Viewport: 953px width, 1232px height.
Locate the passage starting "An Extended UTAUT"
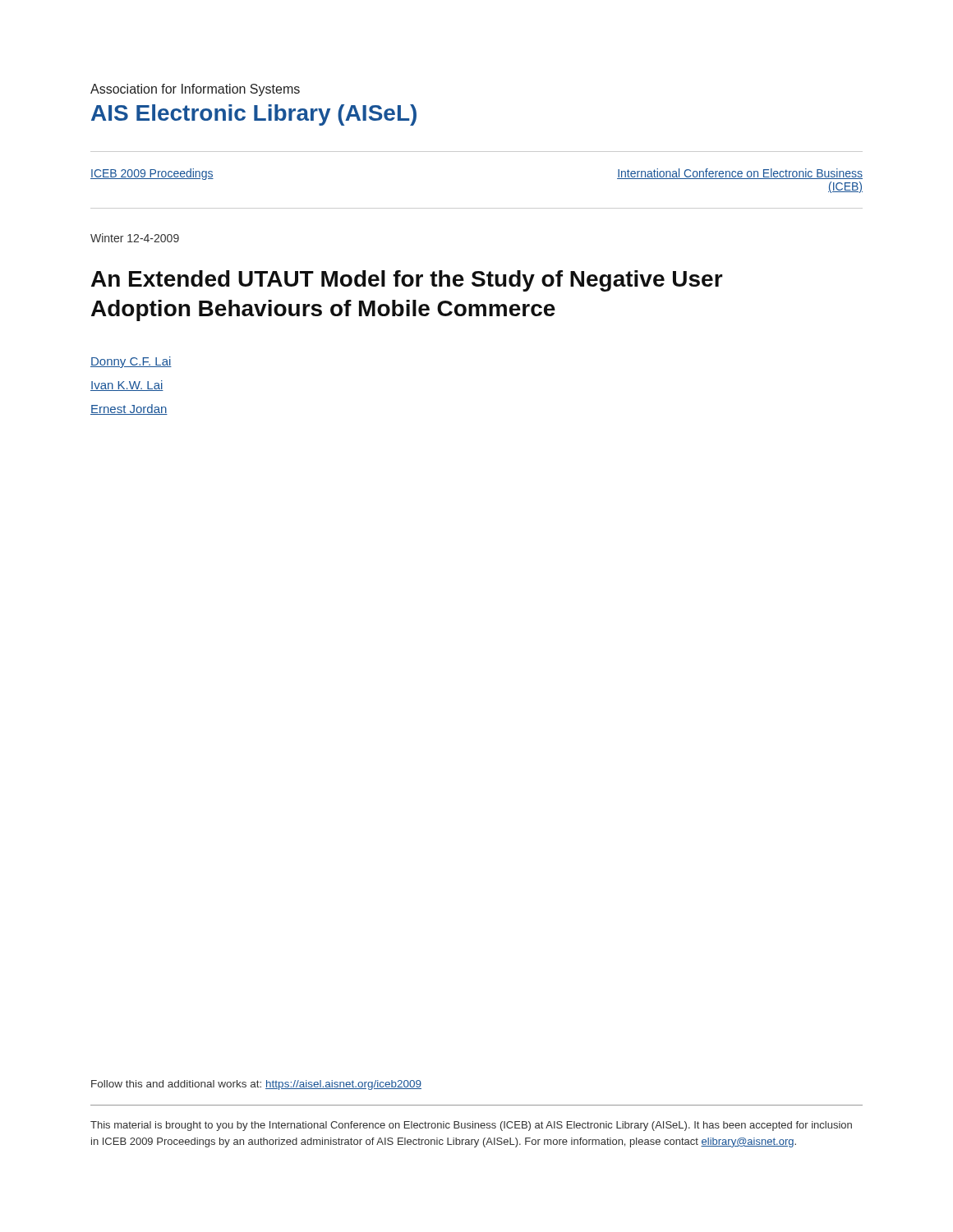pyautogui.click(x=406, y=294)
